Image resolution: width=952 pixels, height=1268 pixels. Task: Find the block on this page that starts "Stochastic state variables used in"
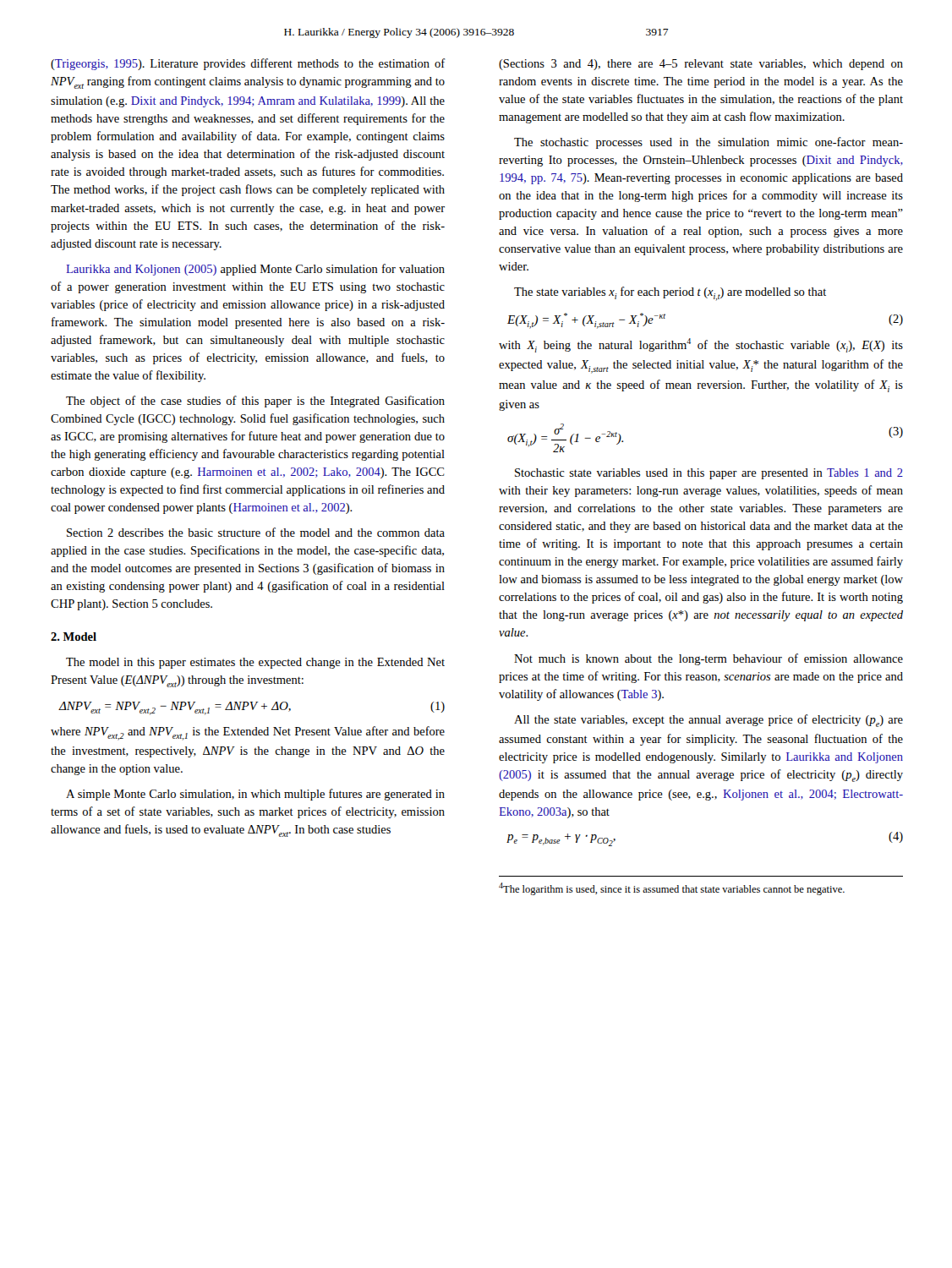[x=701, y=553]
